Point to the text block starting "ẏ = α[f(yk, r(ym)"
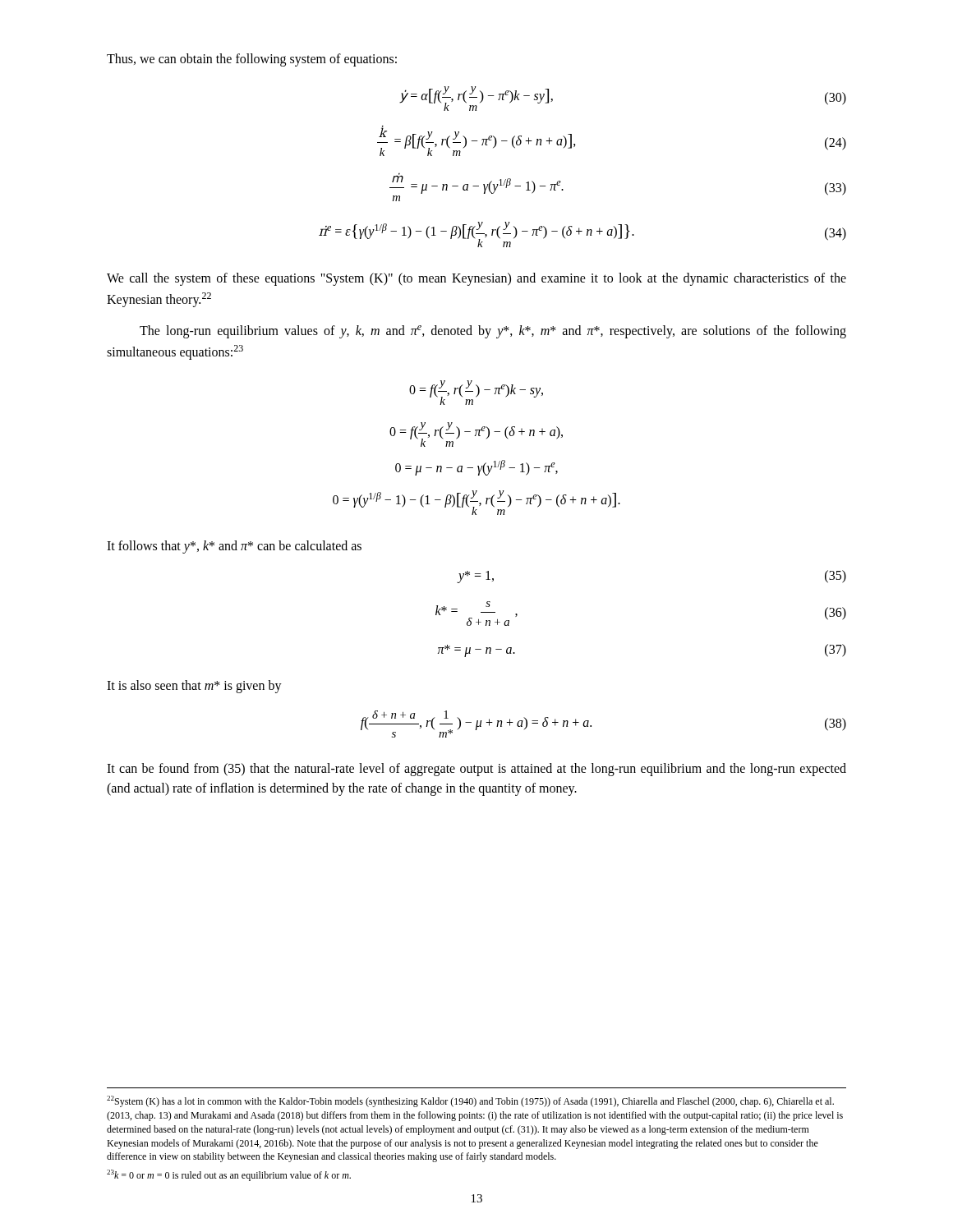Viewport: 953px width, 1232px height. tap(476, 97)
